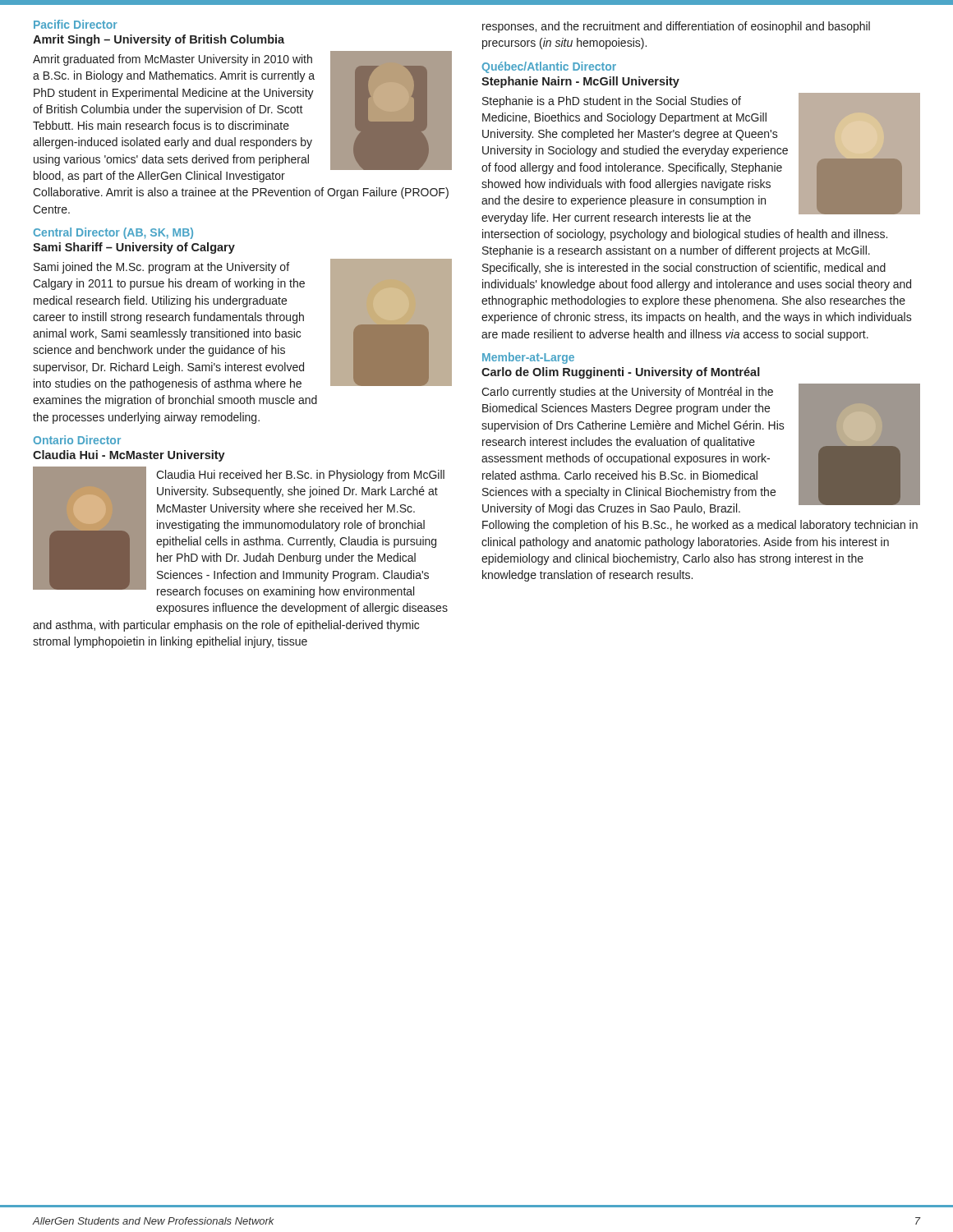Point to the section header beginning "Amrit Singh – University"
The height and width of the screenshot is (1232, 953).
point(159,39)
